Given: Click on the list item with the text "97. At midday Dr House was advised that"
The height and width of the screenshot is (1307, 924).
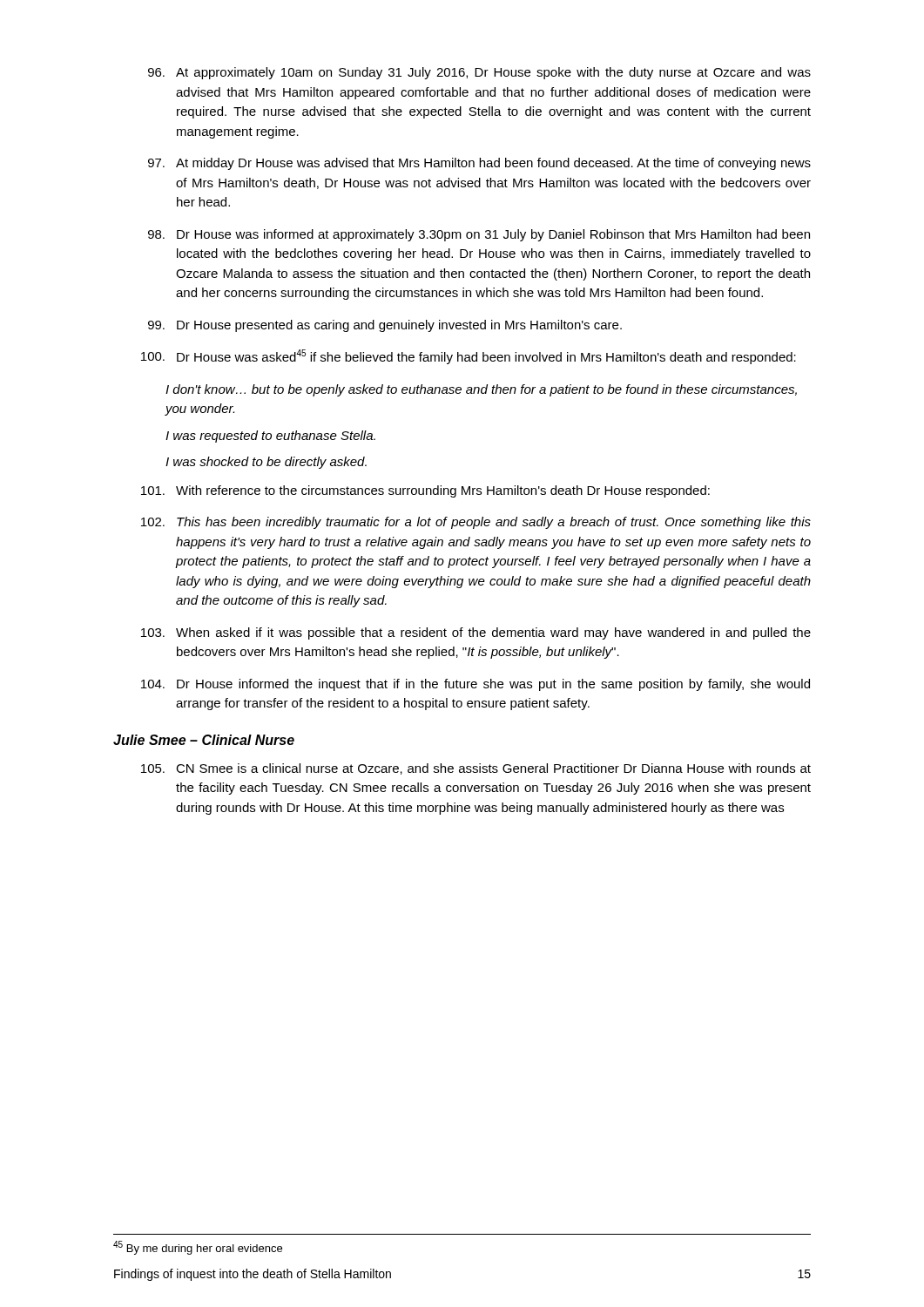Looking at the screenshot, I should click(462, 183).
